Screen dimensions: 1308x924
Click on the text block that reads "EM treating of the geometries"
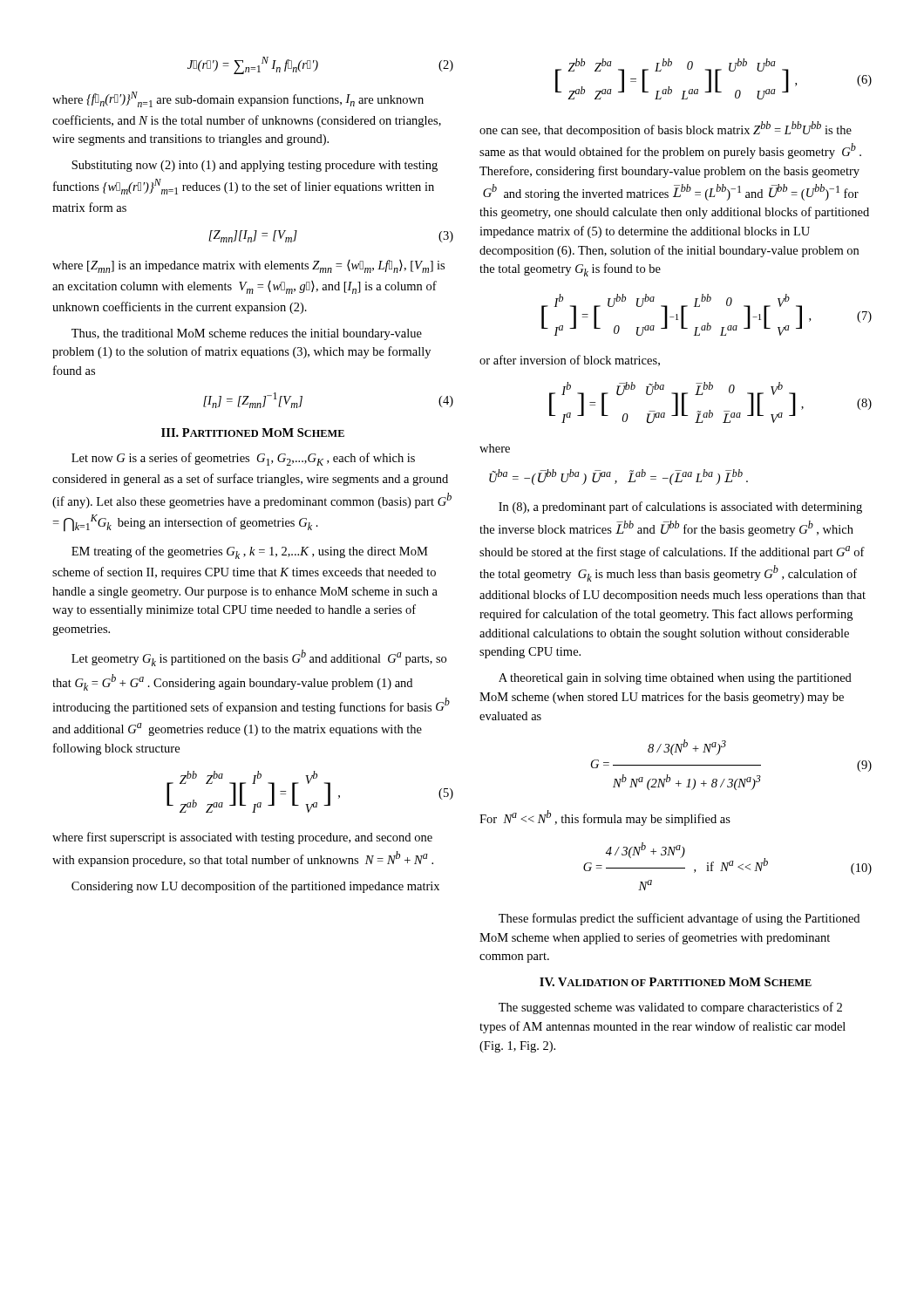[245, 590]
